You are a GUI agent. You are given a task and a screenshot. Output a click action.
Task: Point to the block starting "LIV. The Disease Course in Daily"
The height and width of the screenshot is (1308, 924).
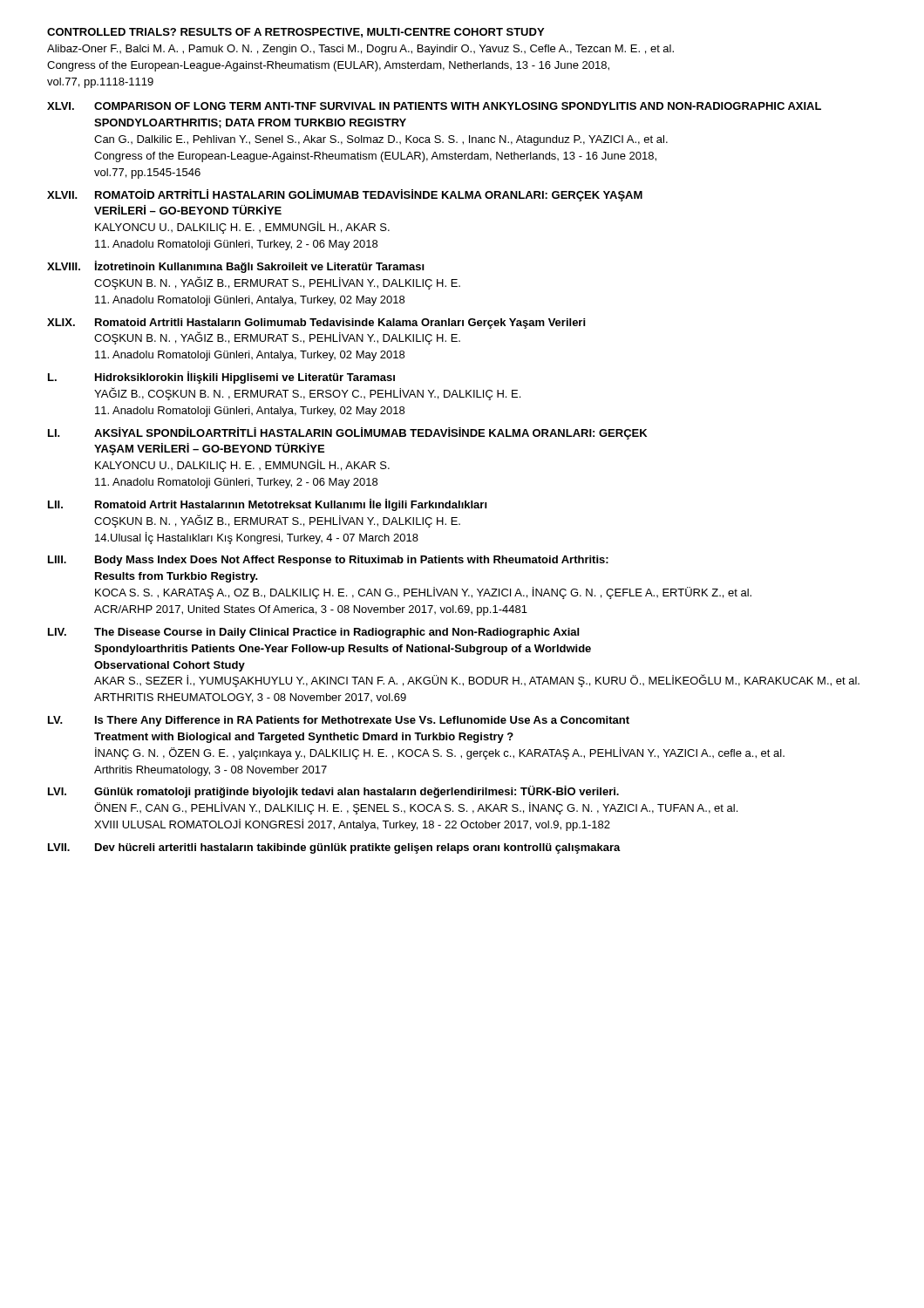click(313, 633)
